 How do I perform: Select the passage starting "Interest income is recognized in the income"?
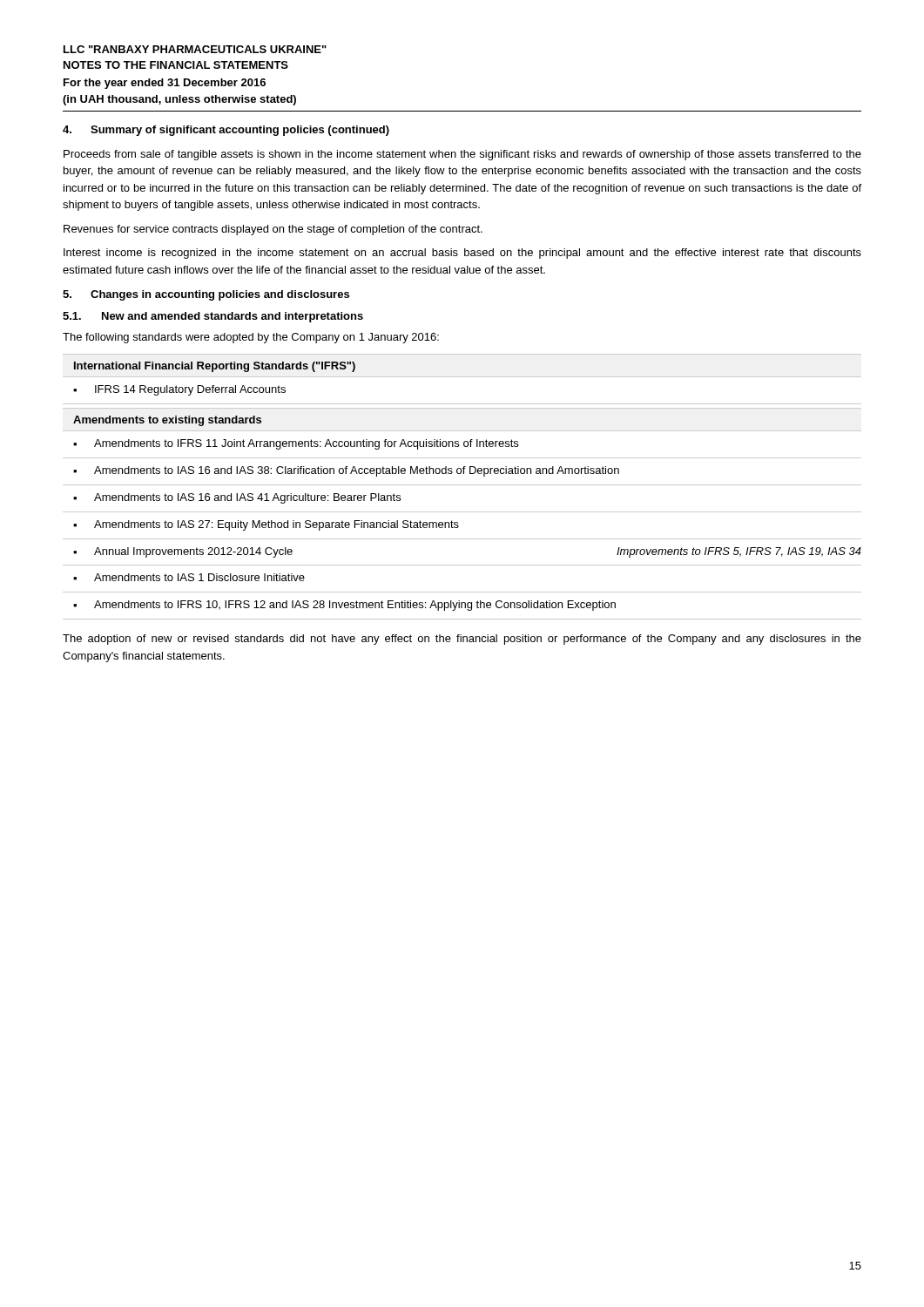[x=462, y=261]
